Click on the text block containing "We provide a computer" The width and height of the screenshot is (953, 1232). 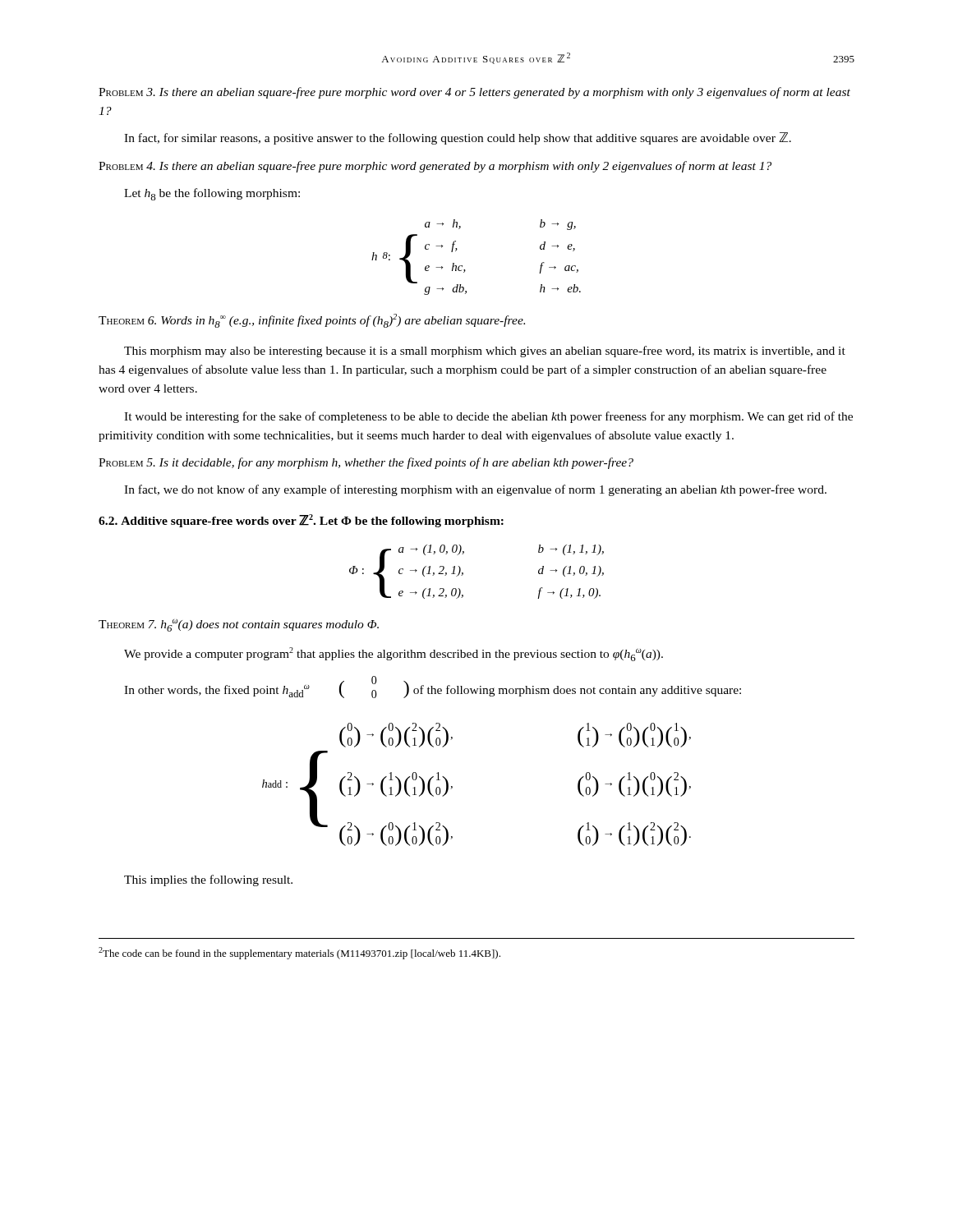tap(394, 655)
